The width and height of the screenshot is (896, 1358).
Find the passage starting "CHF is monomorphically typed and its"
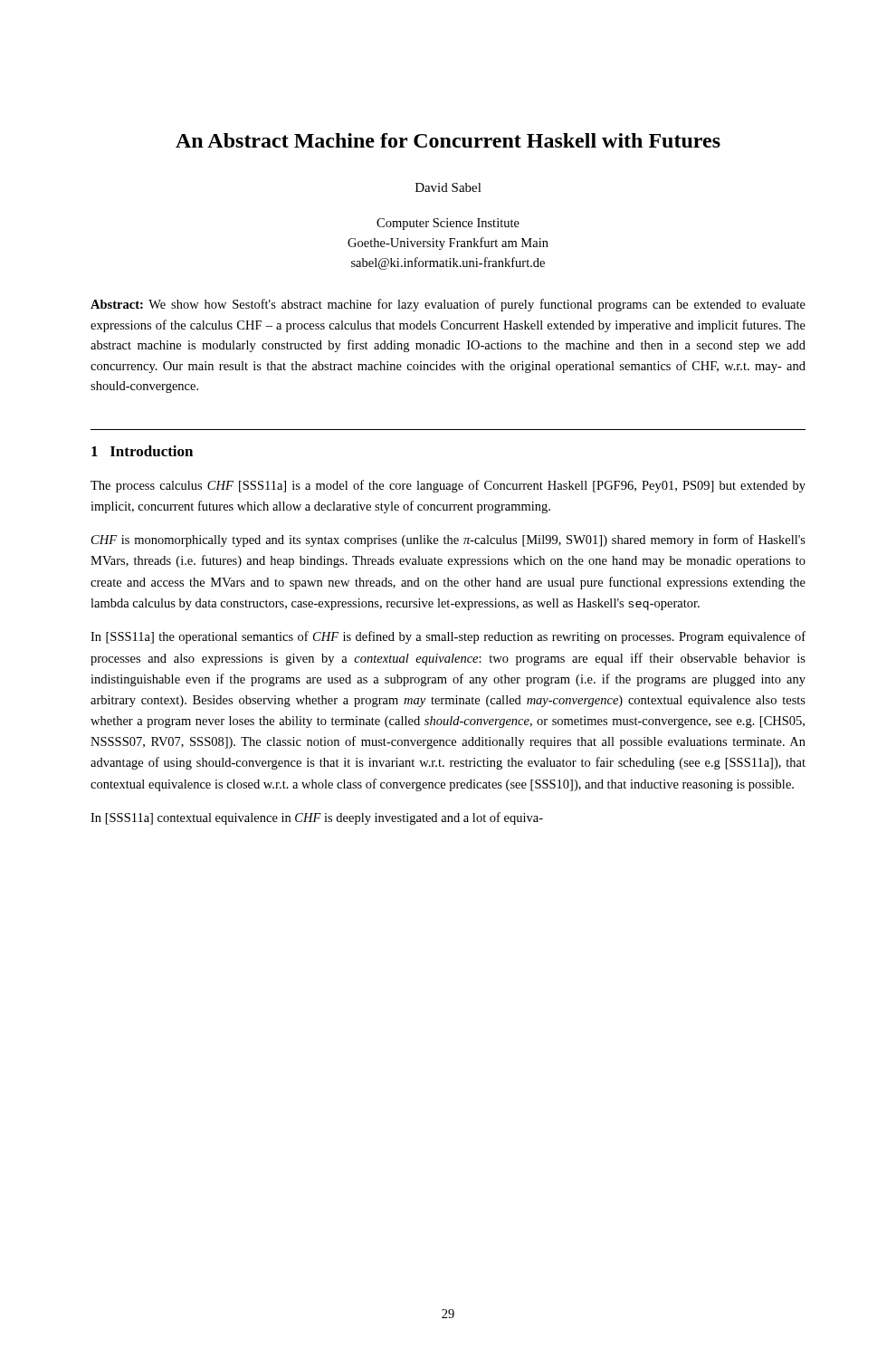(448, 572)
